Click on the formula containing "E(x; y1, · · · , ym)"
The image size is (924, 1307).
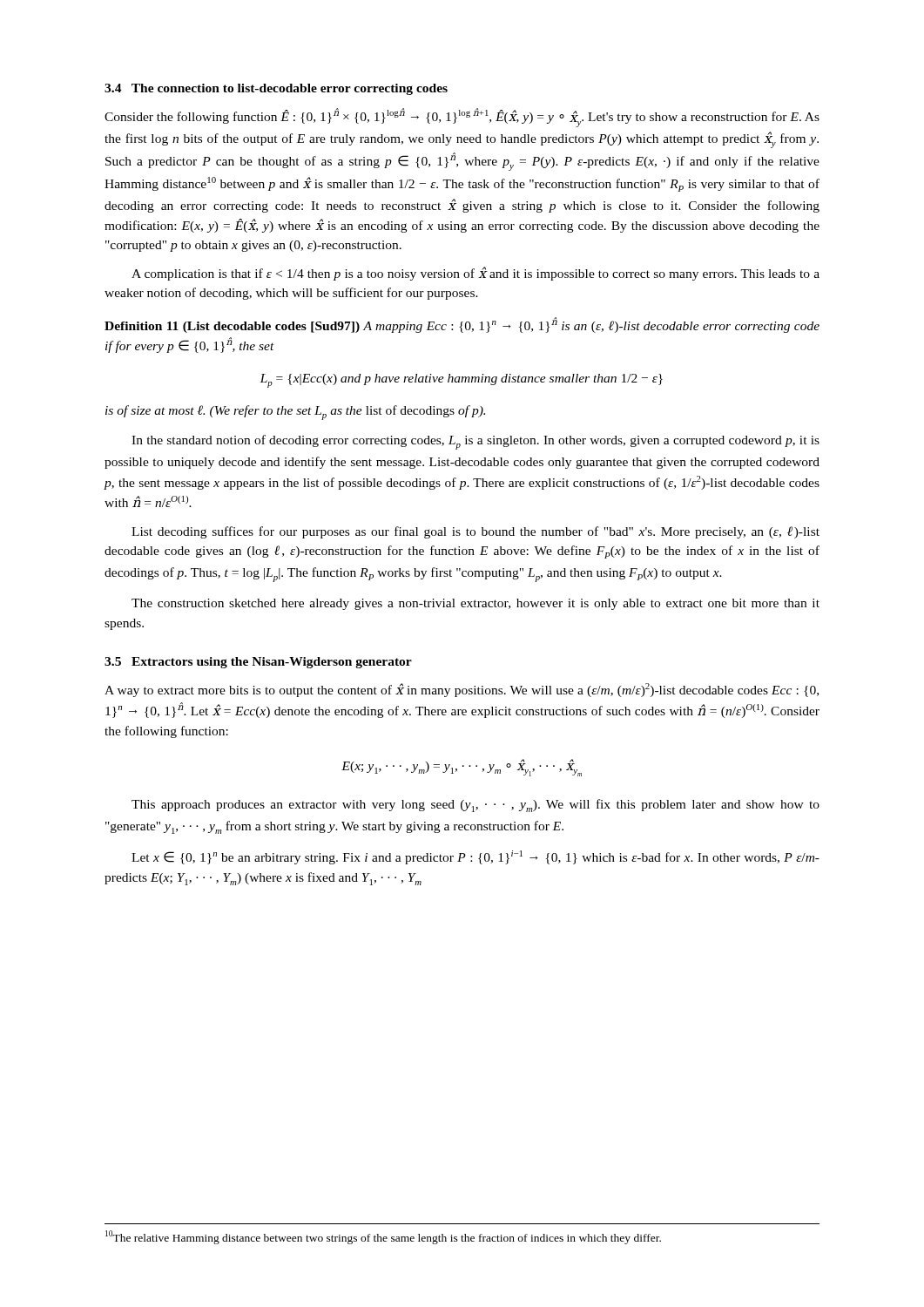(x=462, y=768)
